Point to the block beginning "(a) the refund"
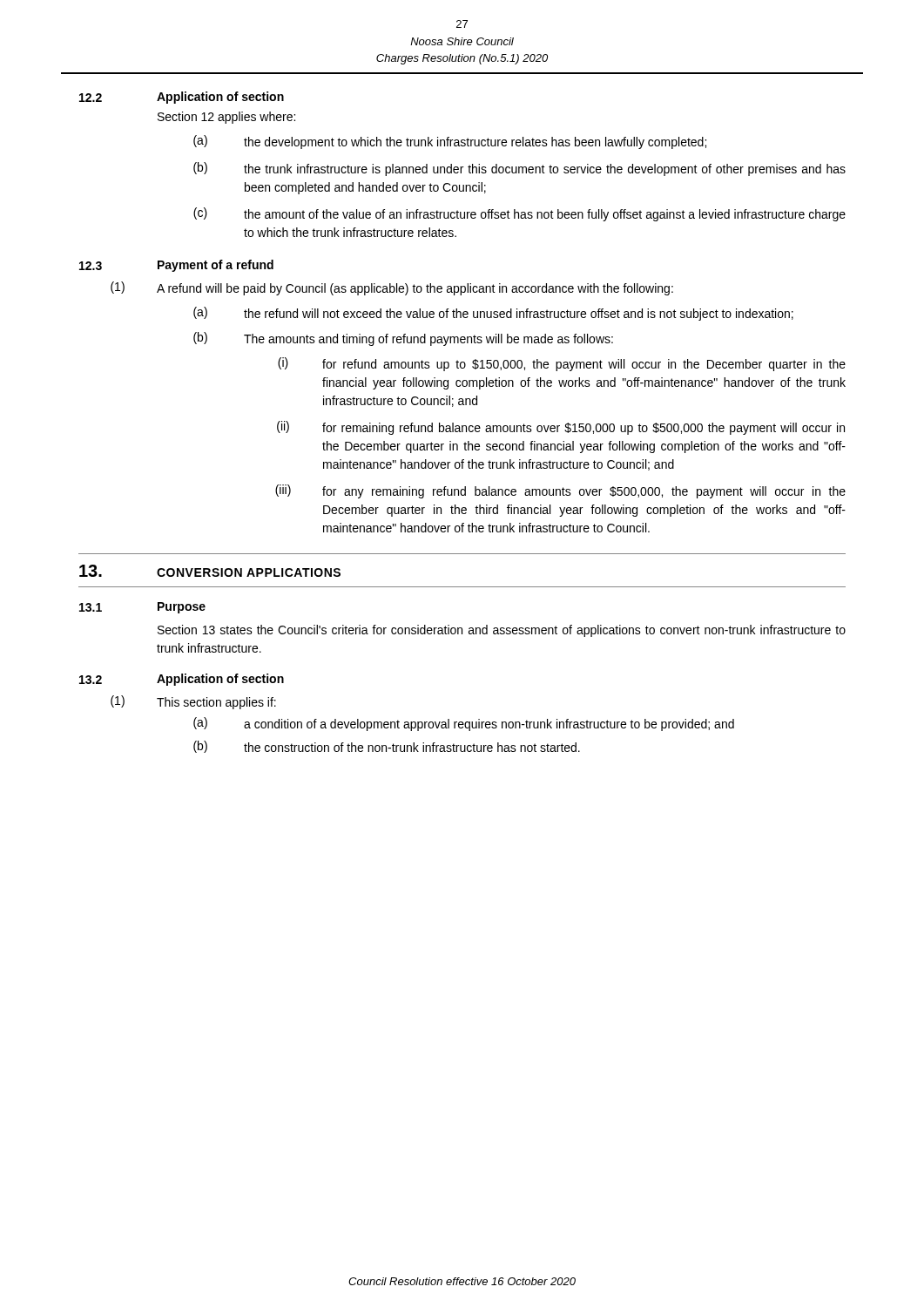 click(x=501, y=314)
